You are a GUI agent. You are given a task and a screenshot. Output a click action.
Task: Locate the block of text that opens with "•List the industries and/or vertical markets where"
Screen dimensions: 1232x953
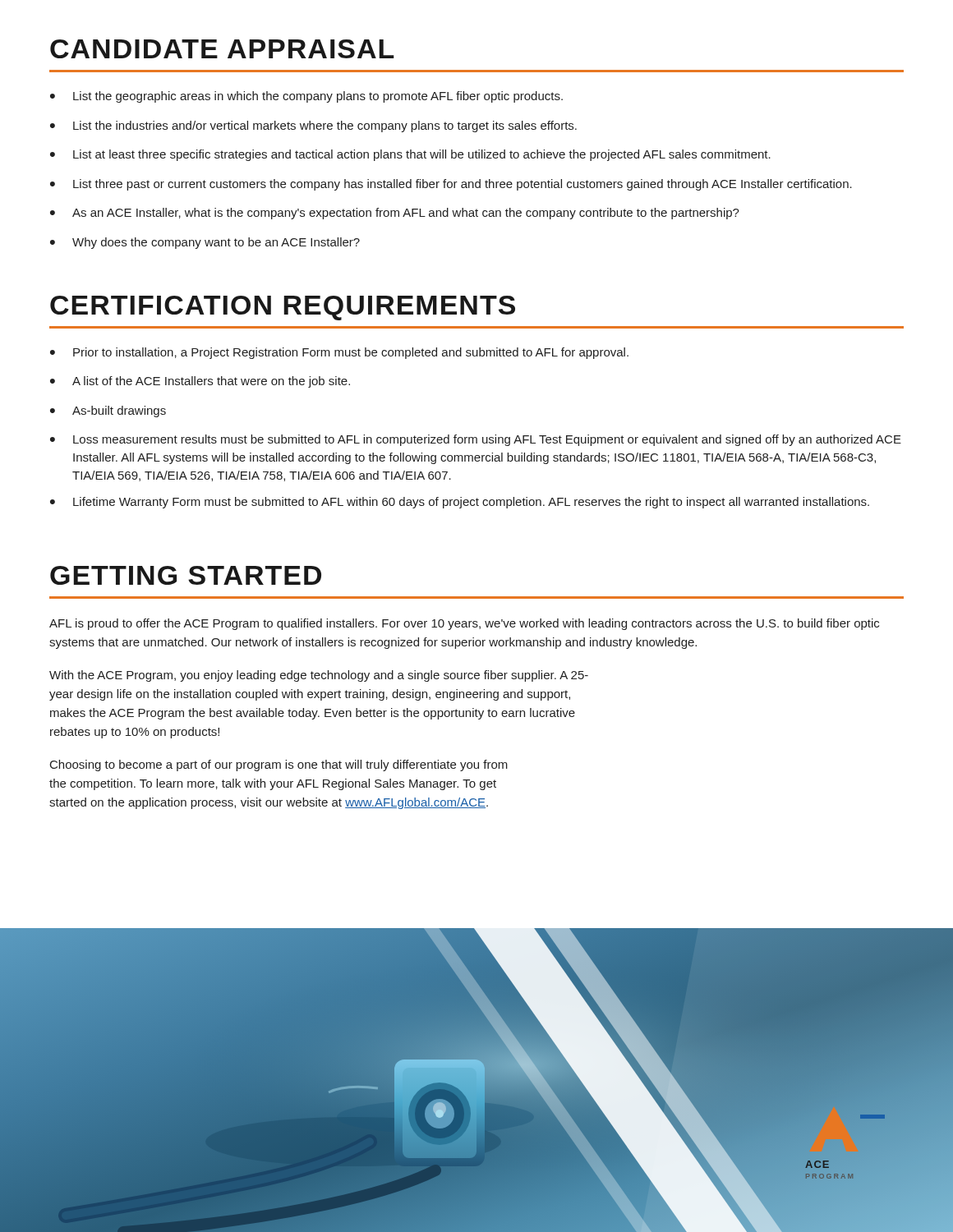tap(476, 127)
